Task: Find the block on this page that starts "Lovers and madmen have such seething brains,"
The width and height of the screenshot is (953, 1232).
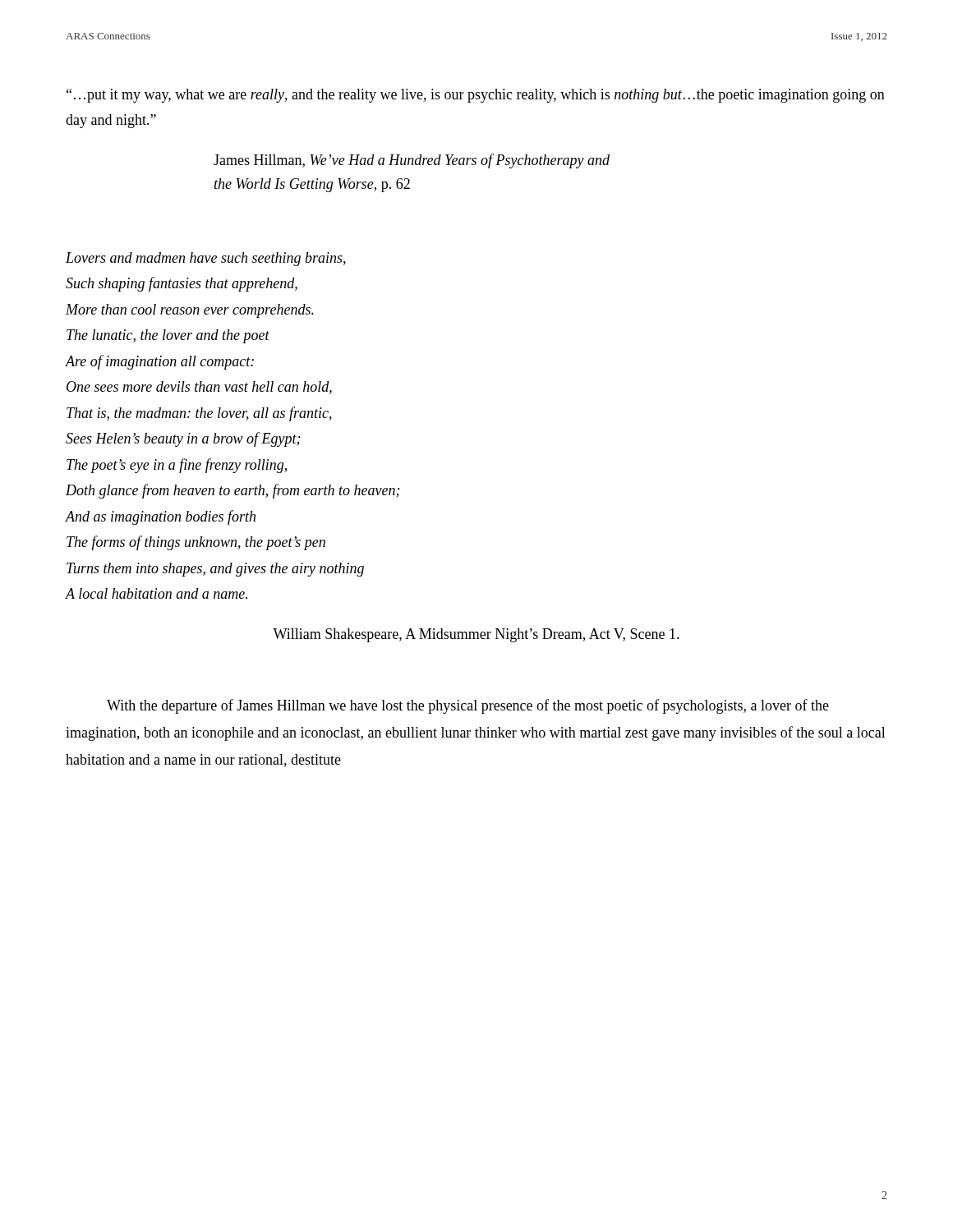Action: click(x=233, y=426)
